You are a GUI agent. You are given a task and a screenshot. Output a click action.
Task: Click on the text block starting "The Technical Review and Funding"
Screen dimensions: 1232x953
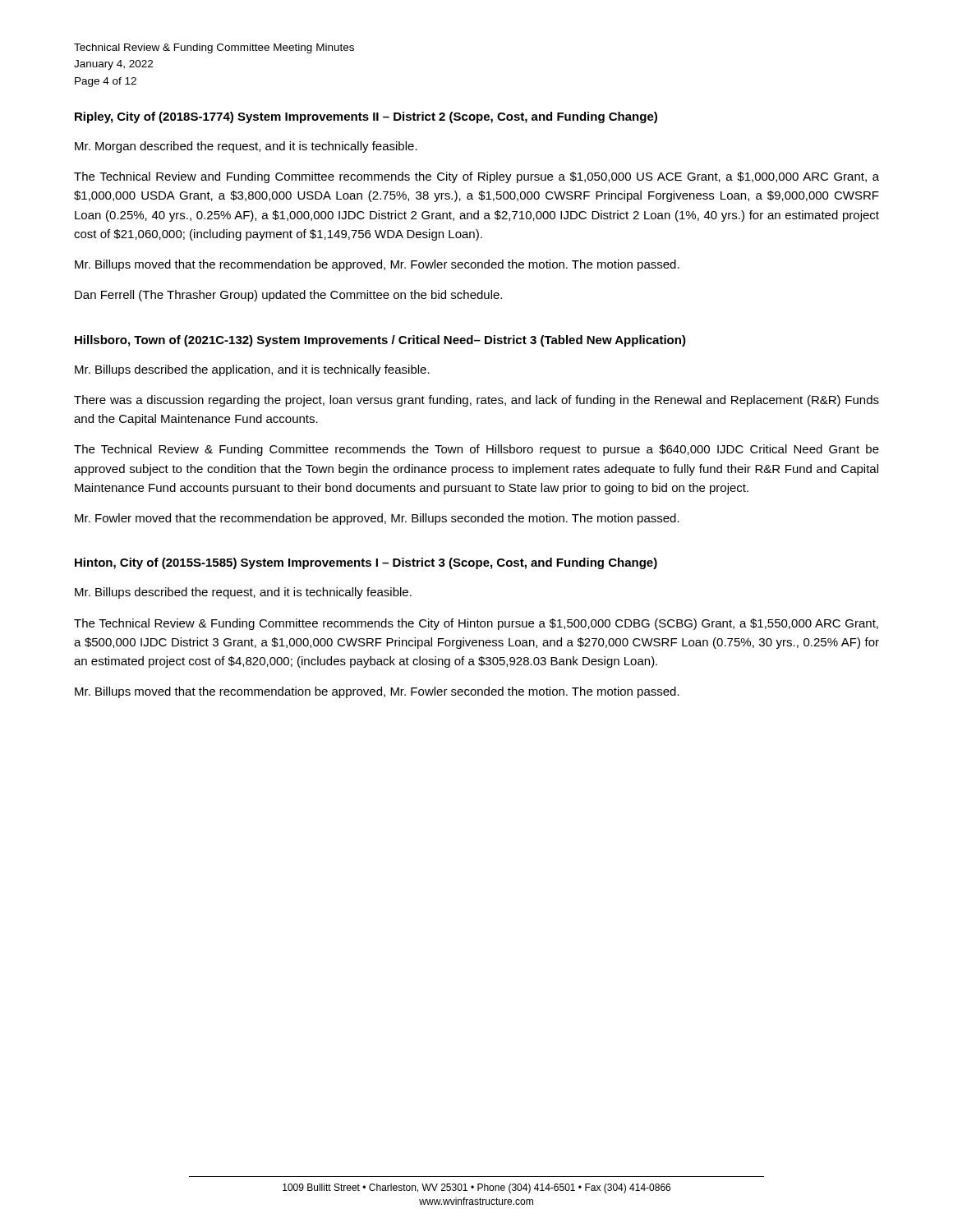(x=476, y=205)
